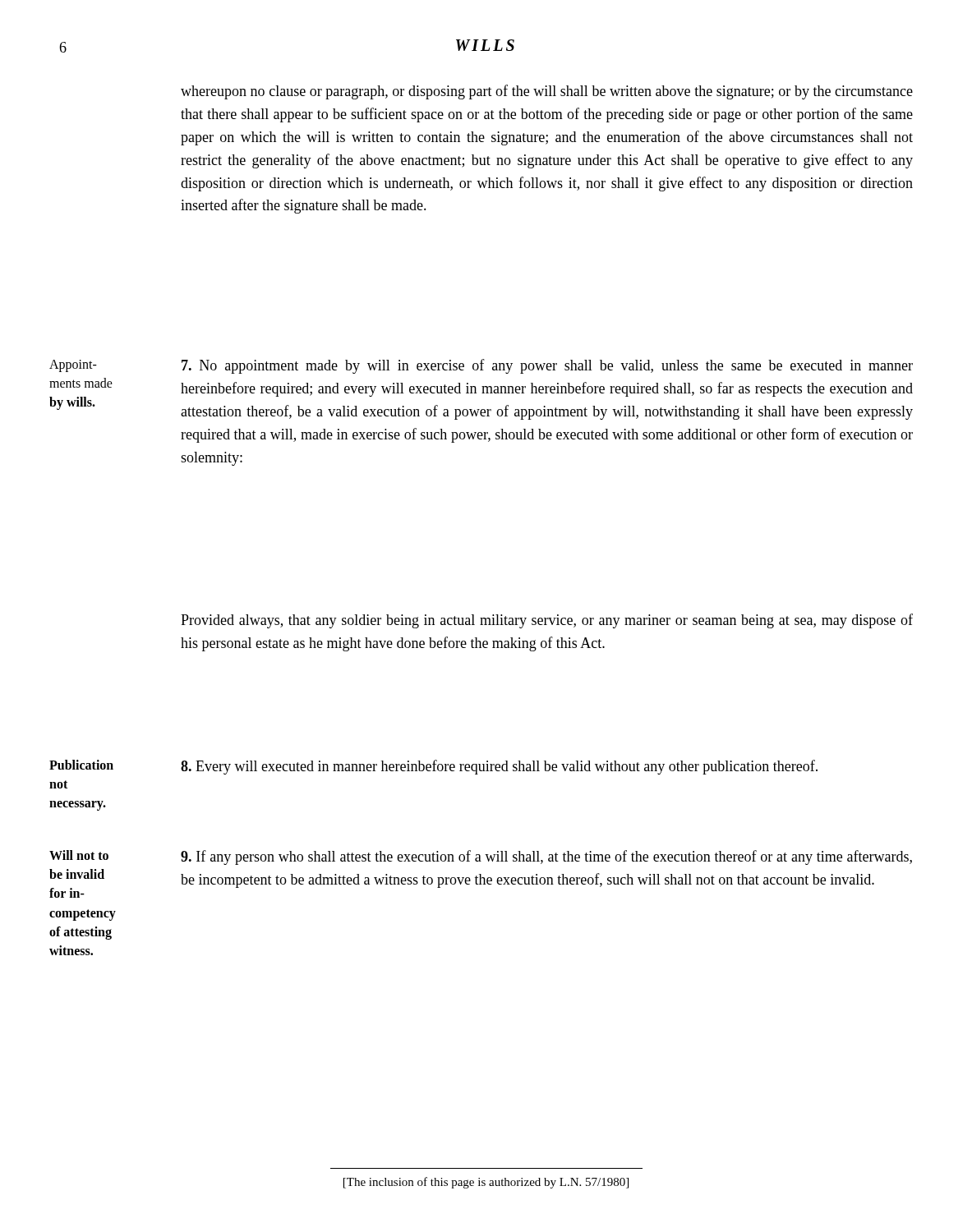The image size is (972, 1232).
Task: Locate the text block with the text "whereupon no clause or"
Action: point(547,148)
